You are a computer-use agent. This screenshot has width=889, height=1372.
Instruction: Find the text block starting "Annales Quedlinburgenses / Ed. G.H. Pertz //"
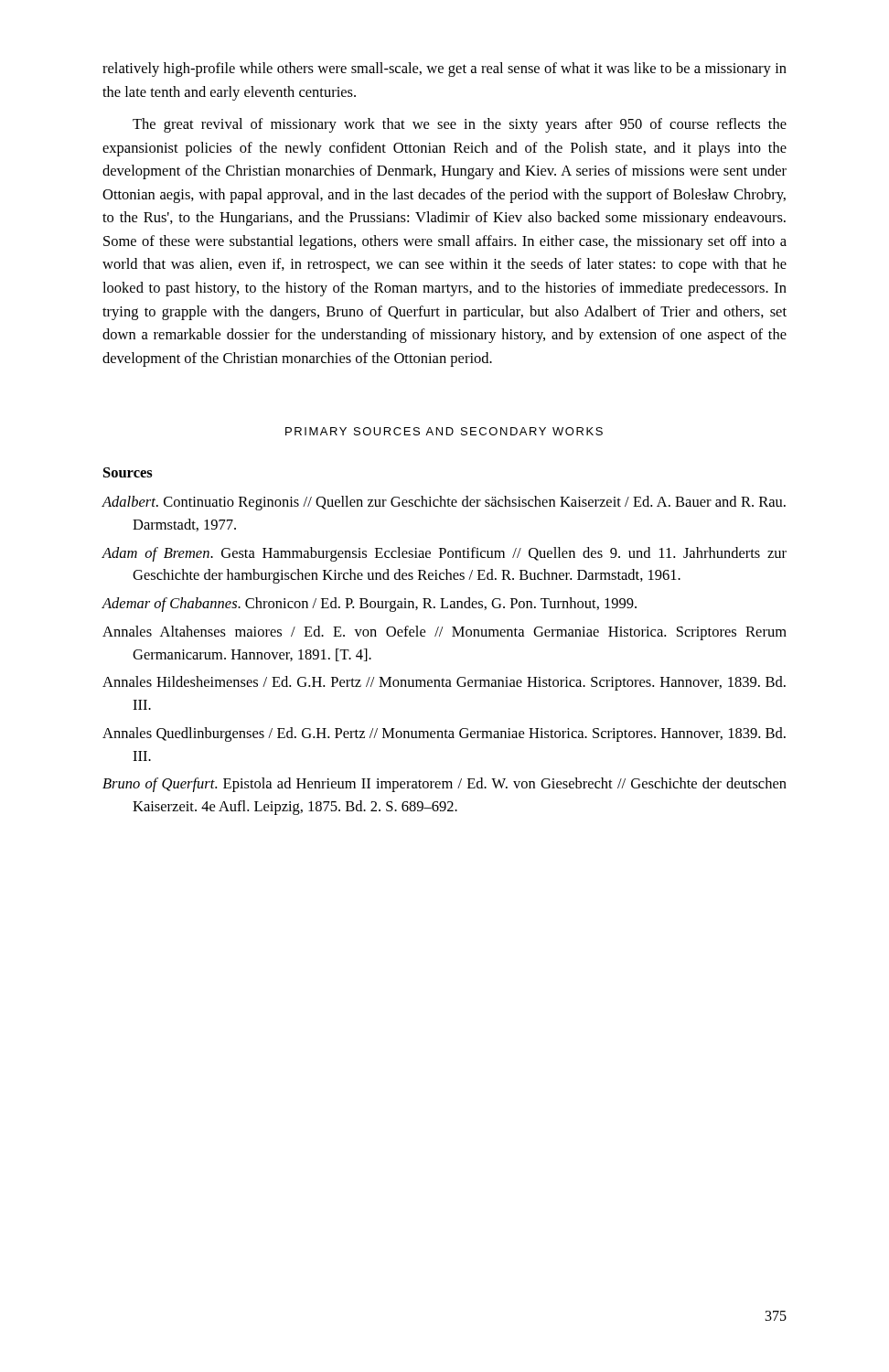point(444,744)
